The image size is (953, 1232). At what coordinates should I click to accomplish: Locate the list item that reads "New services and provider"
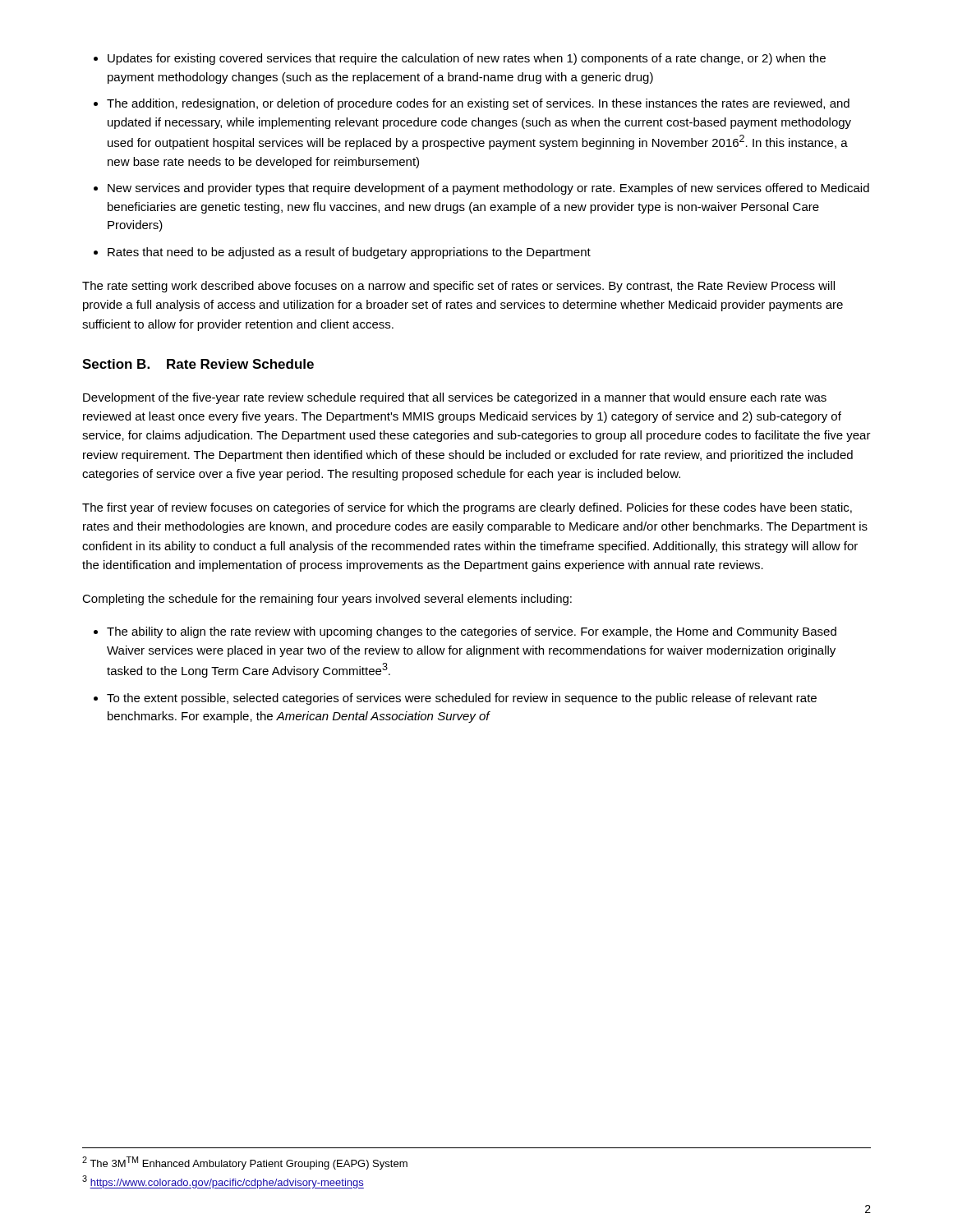tap(488, 206)
